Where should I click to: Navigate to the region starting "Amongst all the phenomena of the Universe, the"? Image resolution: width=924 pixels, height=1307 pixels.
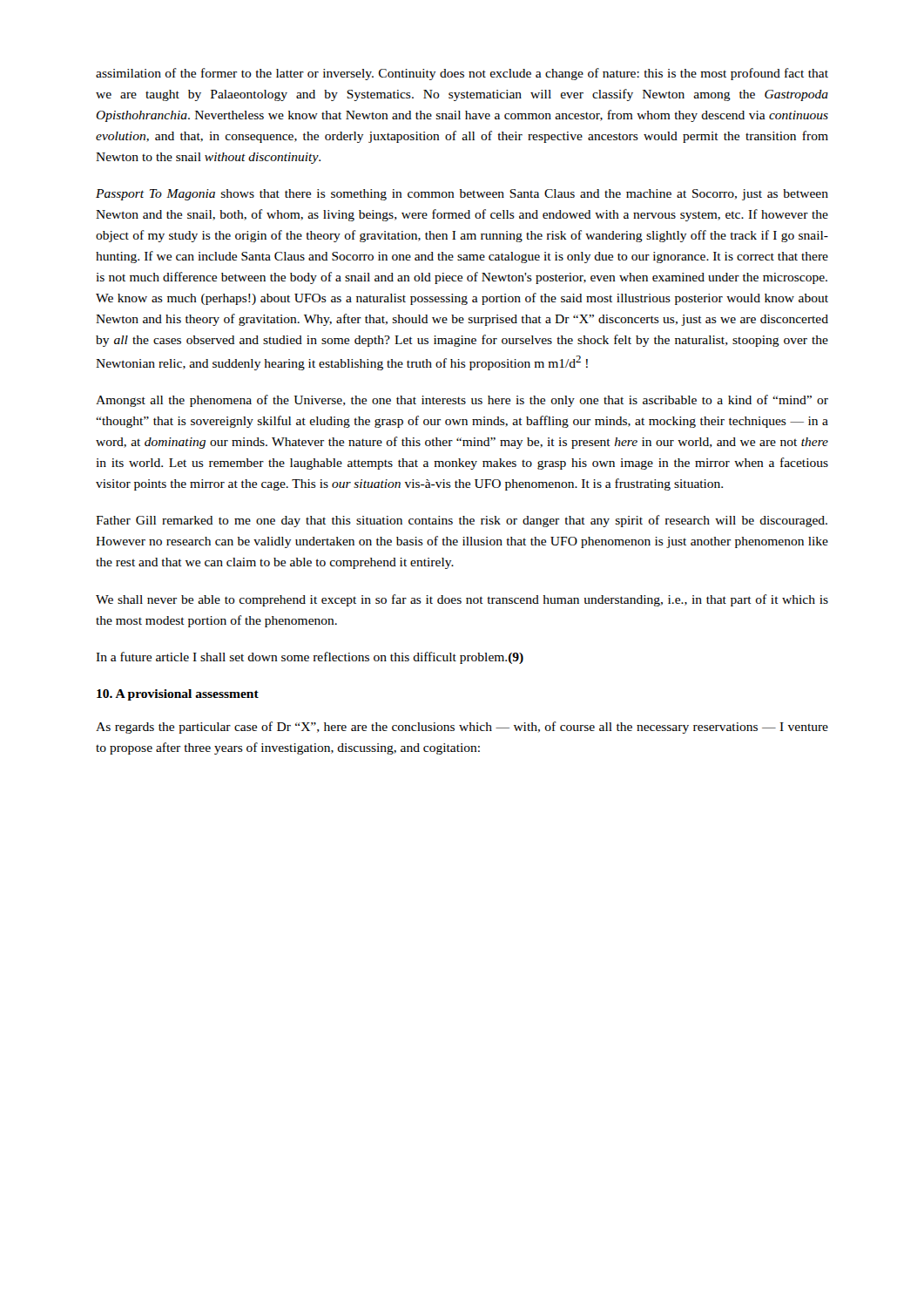pyautogui.click(x=462, y=442)
